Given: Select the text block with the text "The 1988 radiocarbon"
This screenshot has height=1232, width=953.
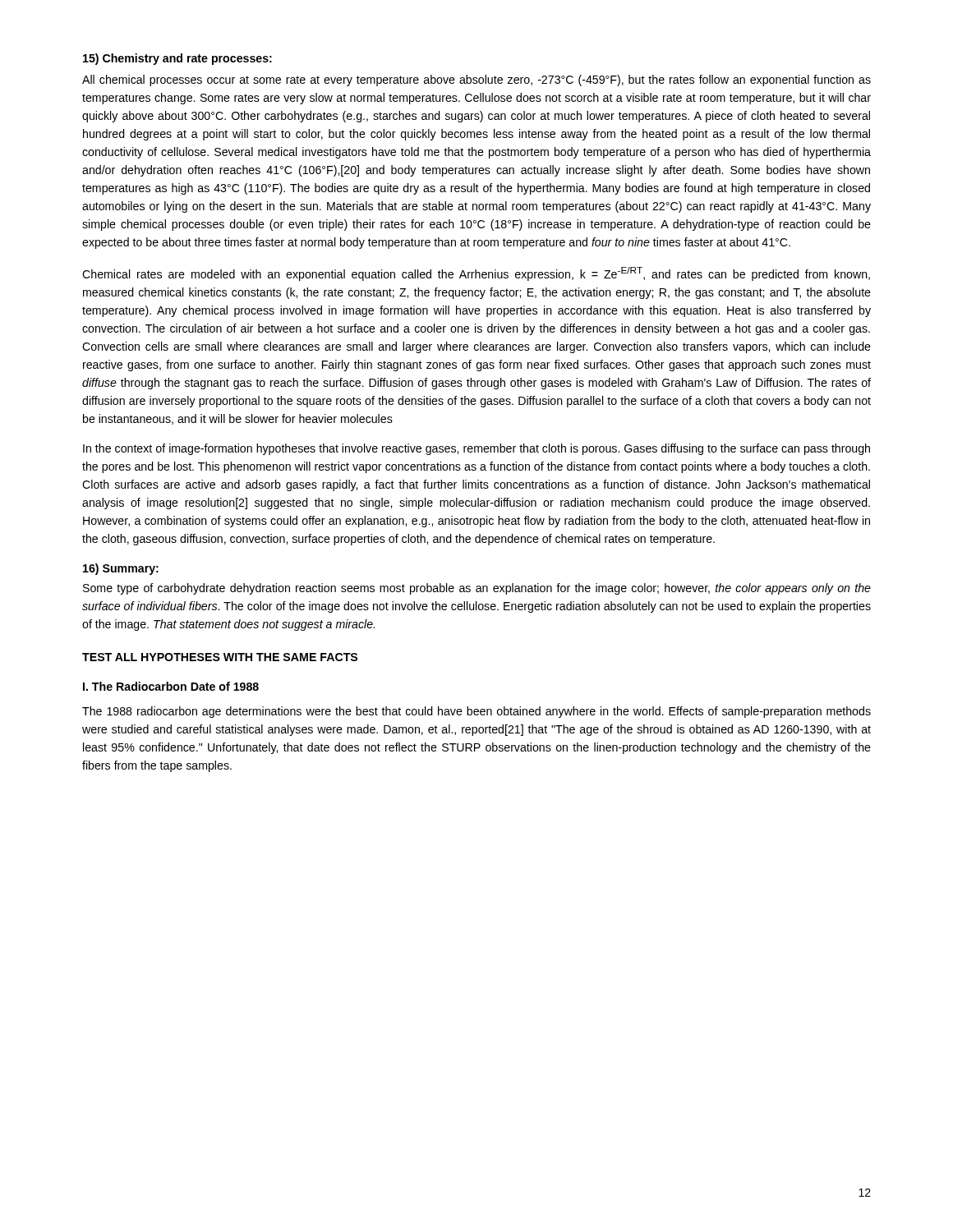Looking at the screenshot, I should [476, 738].
